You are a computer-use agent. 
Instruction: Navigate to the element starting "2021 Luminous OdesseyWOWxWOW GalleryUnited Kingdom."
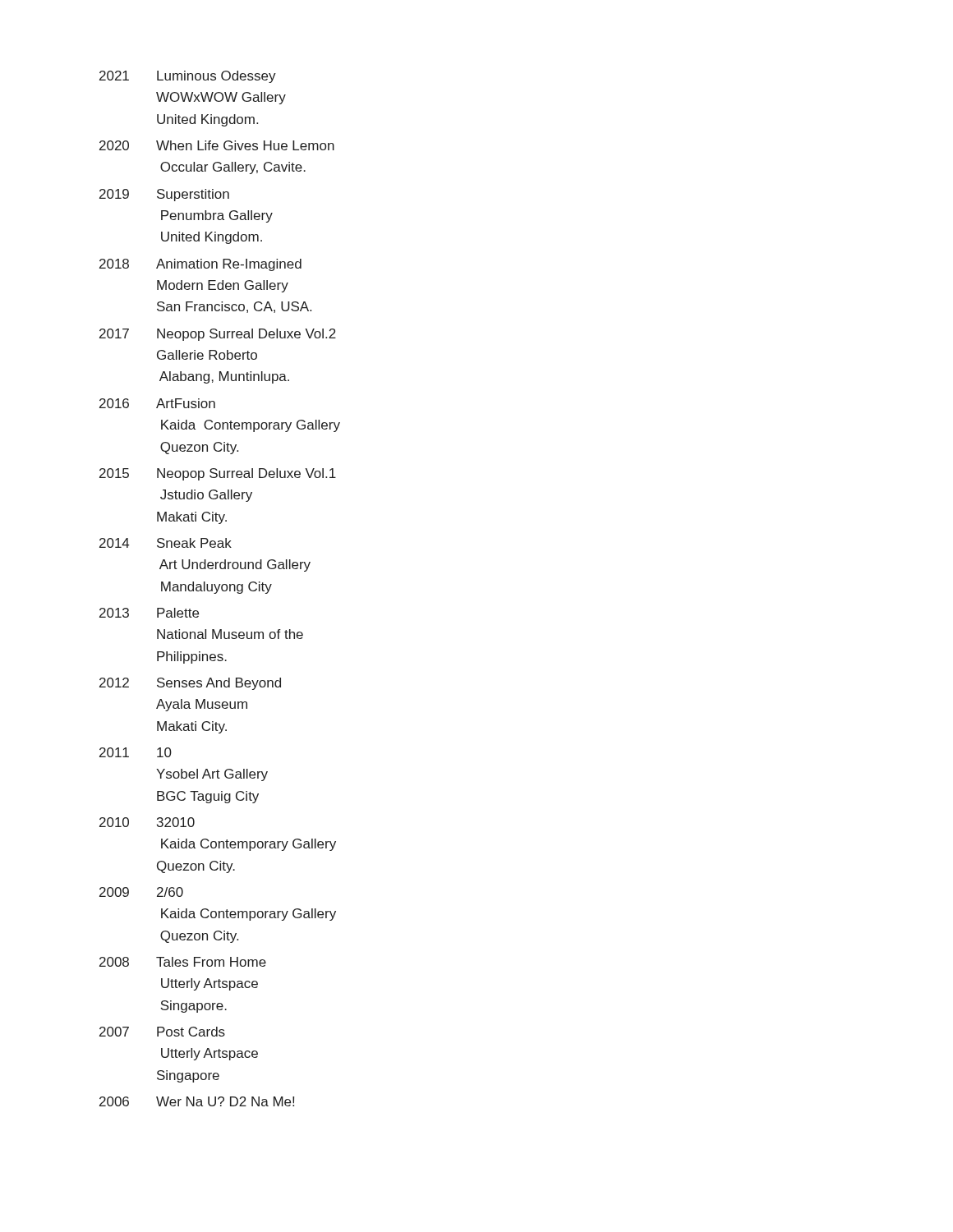(192, 98)
